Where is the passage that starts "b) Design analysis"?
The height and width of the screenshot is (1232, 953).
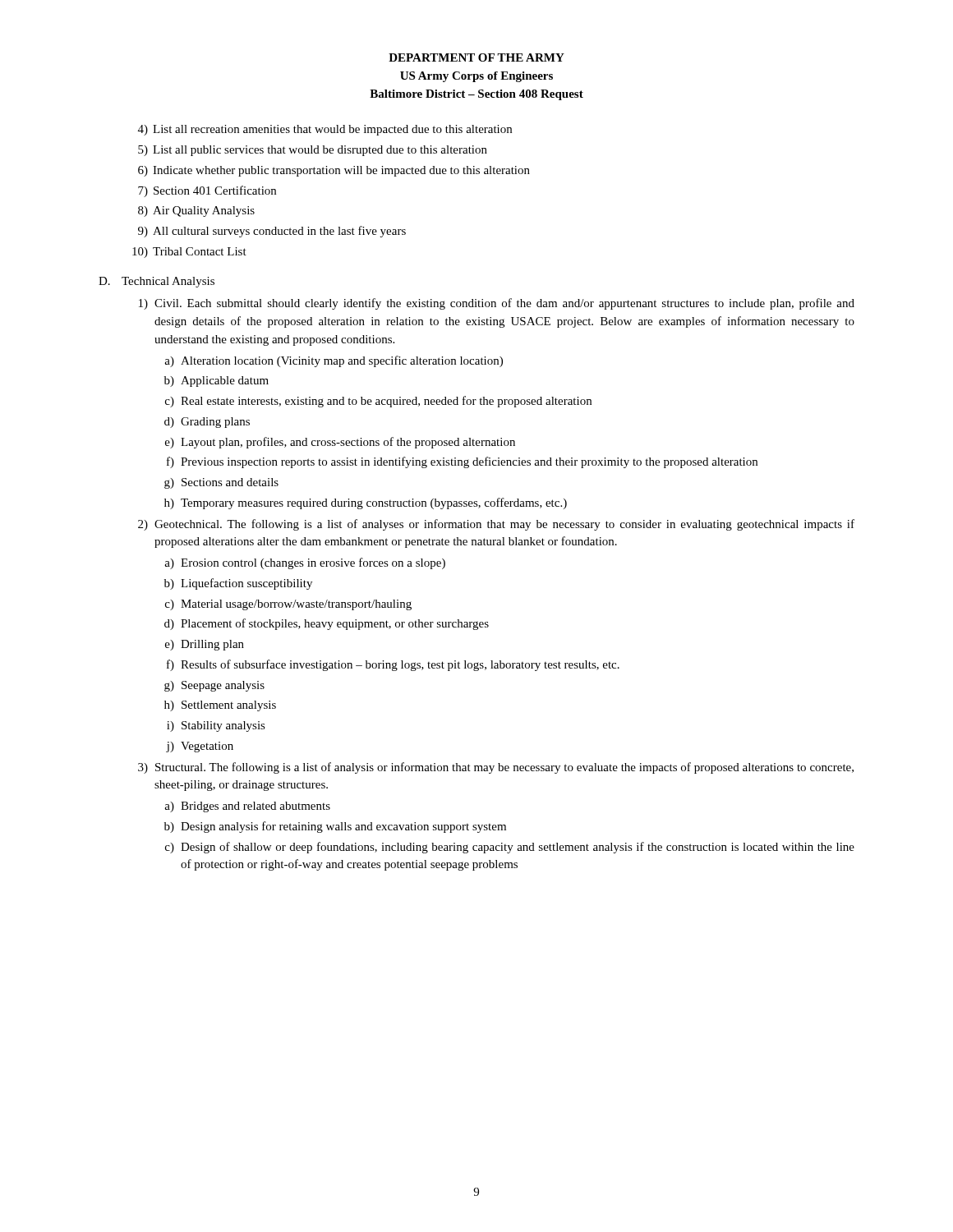(327, 827)
